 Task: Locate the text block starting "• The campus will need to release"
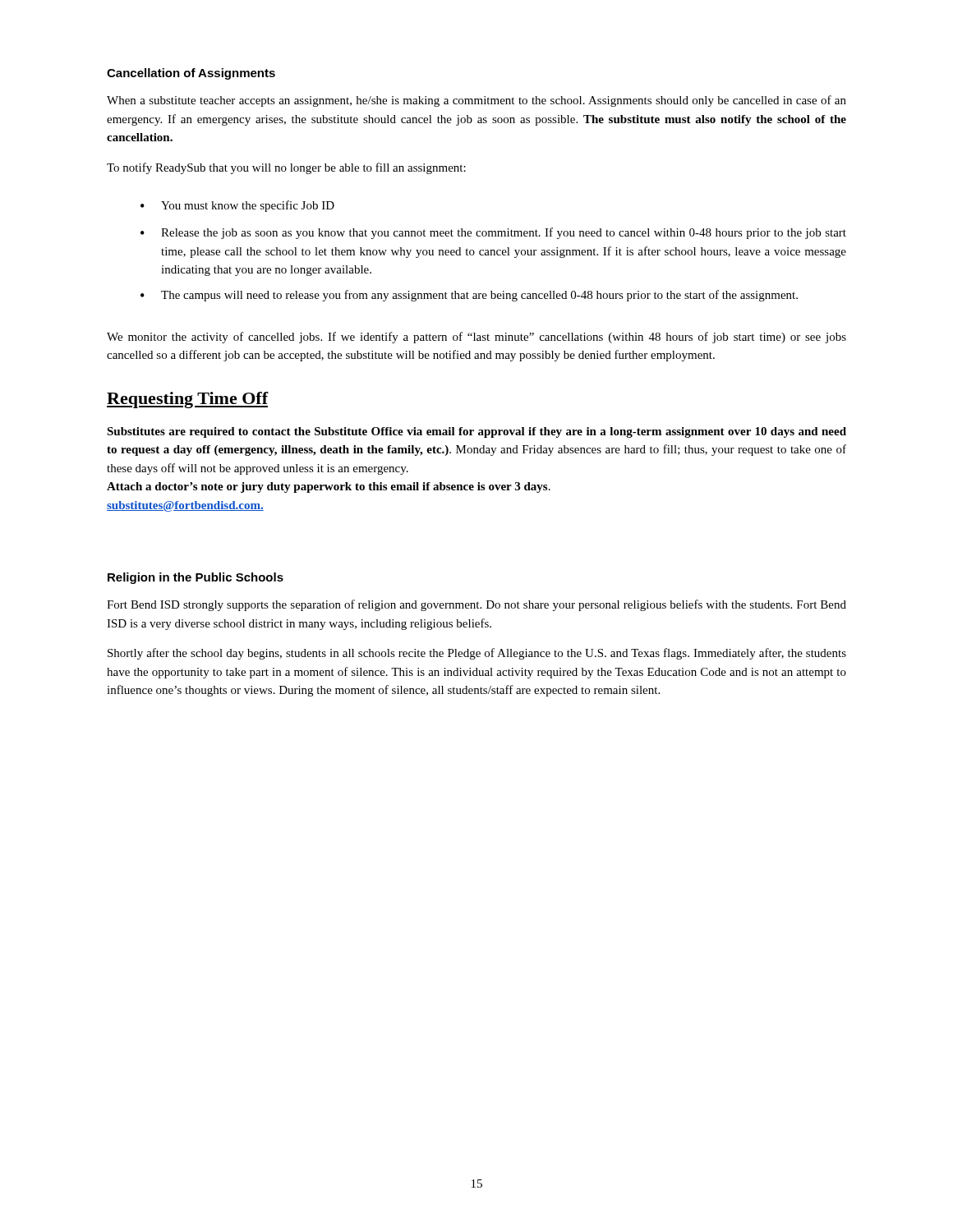click(x=493, y=296)
